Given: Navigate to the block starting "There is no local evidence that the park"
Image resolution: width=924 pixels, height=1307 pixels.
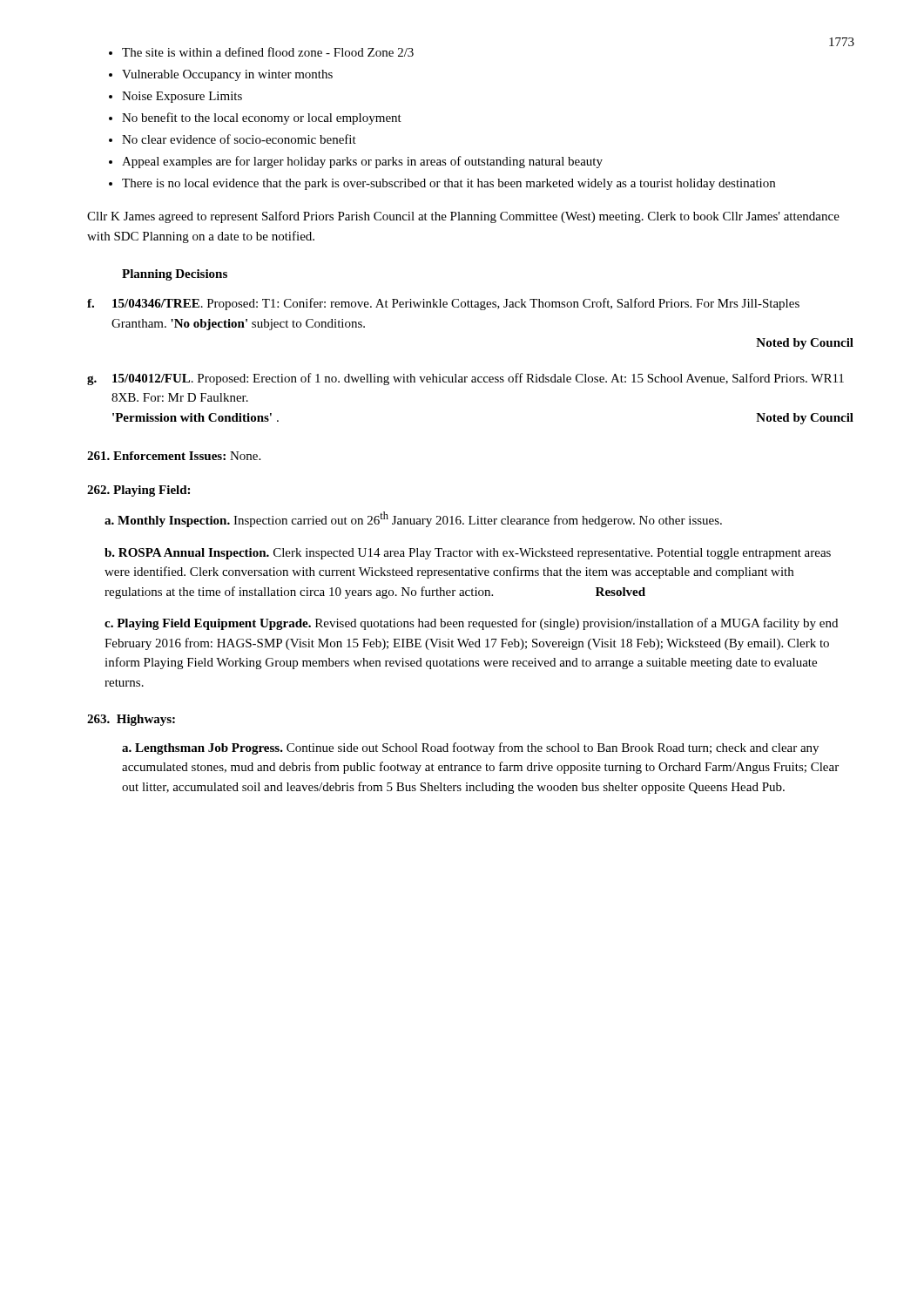Looking at the screenshot, I should click(x=449, y=183).
